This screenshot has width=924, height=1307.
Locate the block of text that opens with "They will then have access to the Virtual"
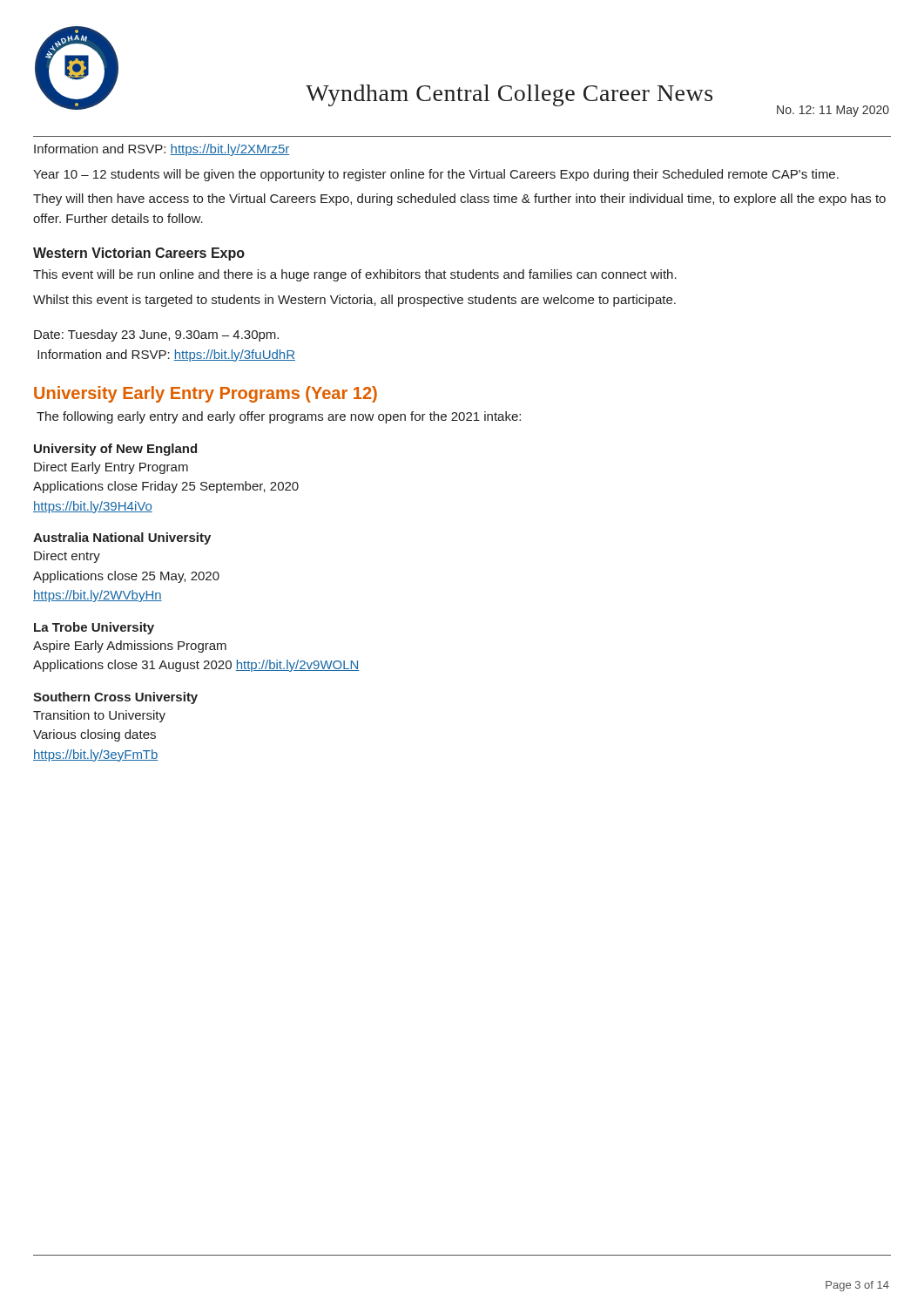coord(460,208)
